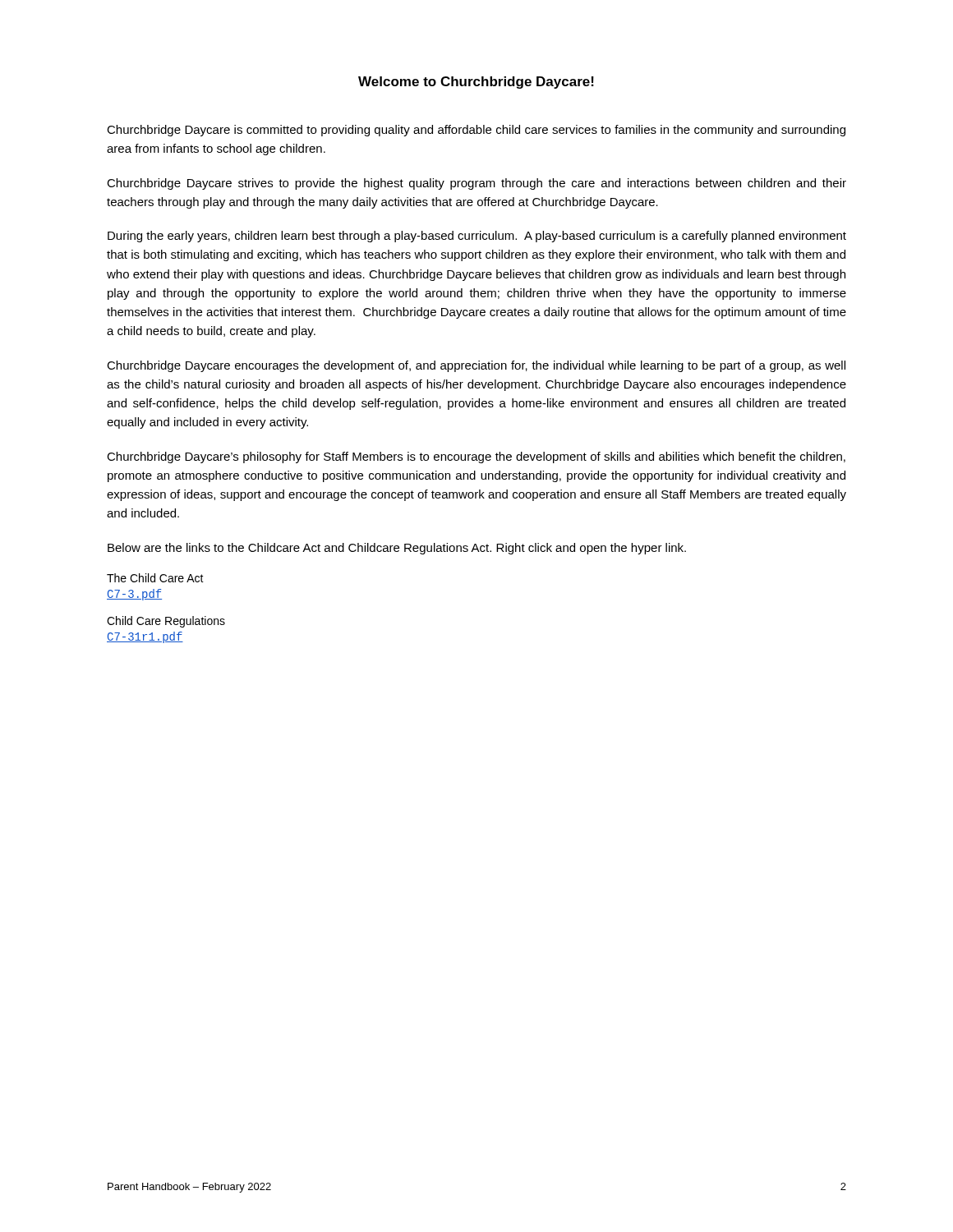This screenshot has height=1232, width=953.
Task: Point to the element starting "Churchbridge Daycare strives to"
Action: click(x=476, y=192)
